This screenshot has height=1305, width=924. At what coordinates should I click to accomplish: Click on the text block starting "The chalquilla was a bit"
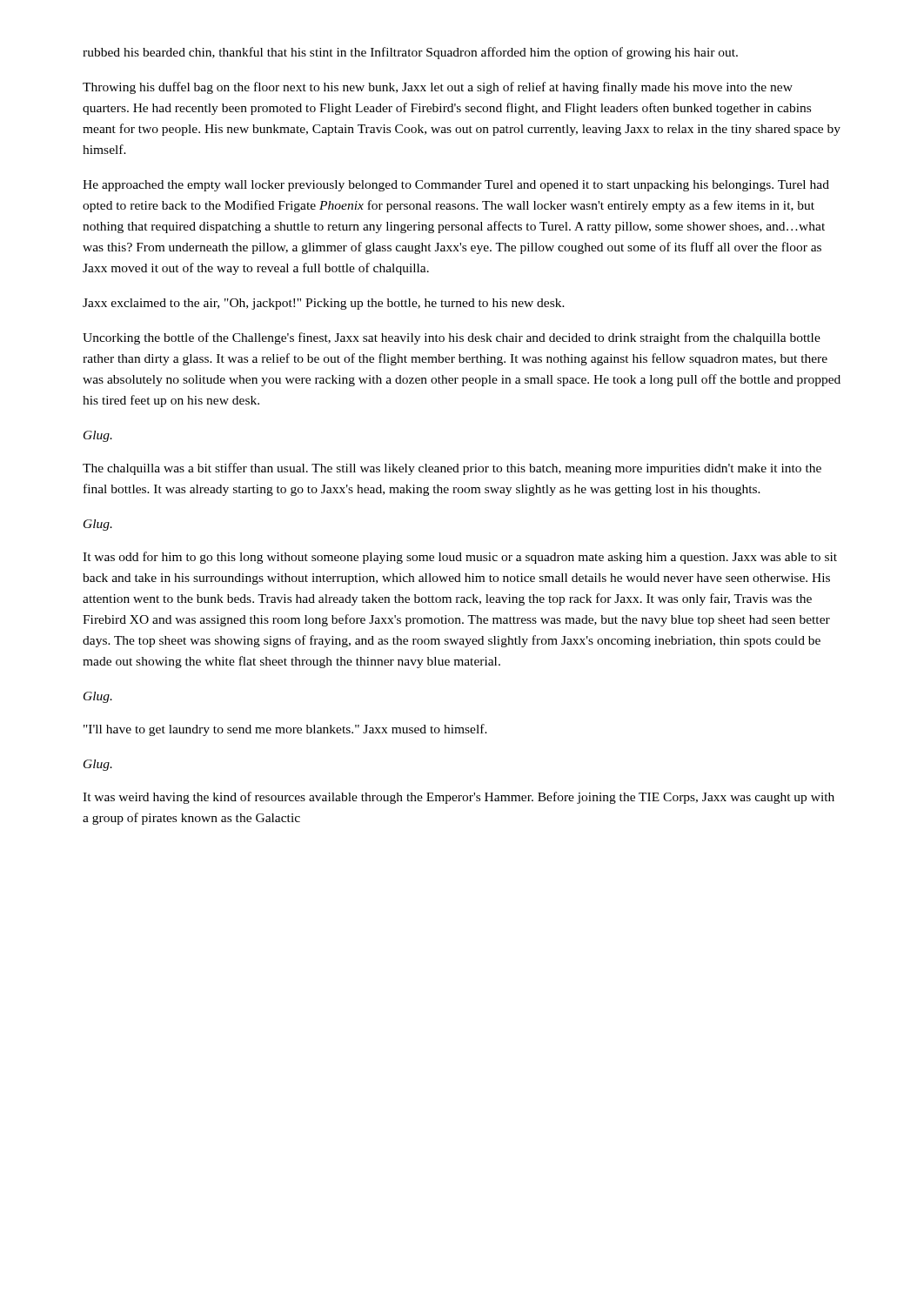[x=452, y=478]
